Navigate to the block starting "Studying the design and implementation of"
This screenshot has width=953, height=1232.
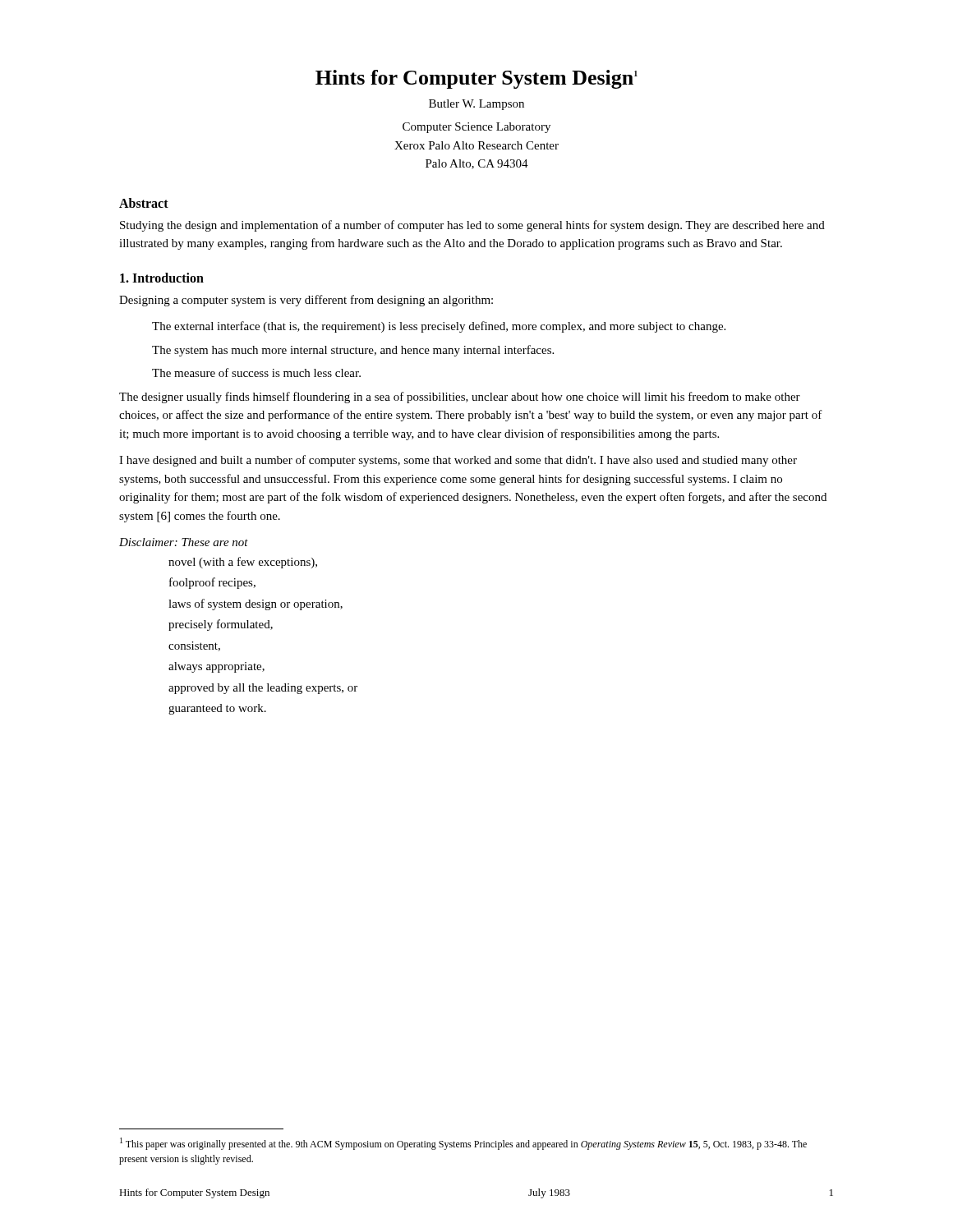[476, 234]
